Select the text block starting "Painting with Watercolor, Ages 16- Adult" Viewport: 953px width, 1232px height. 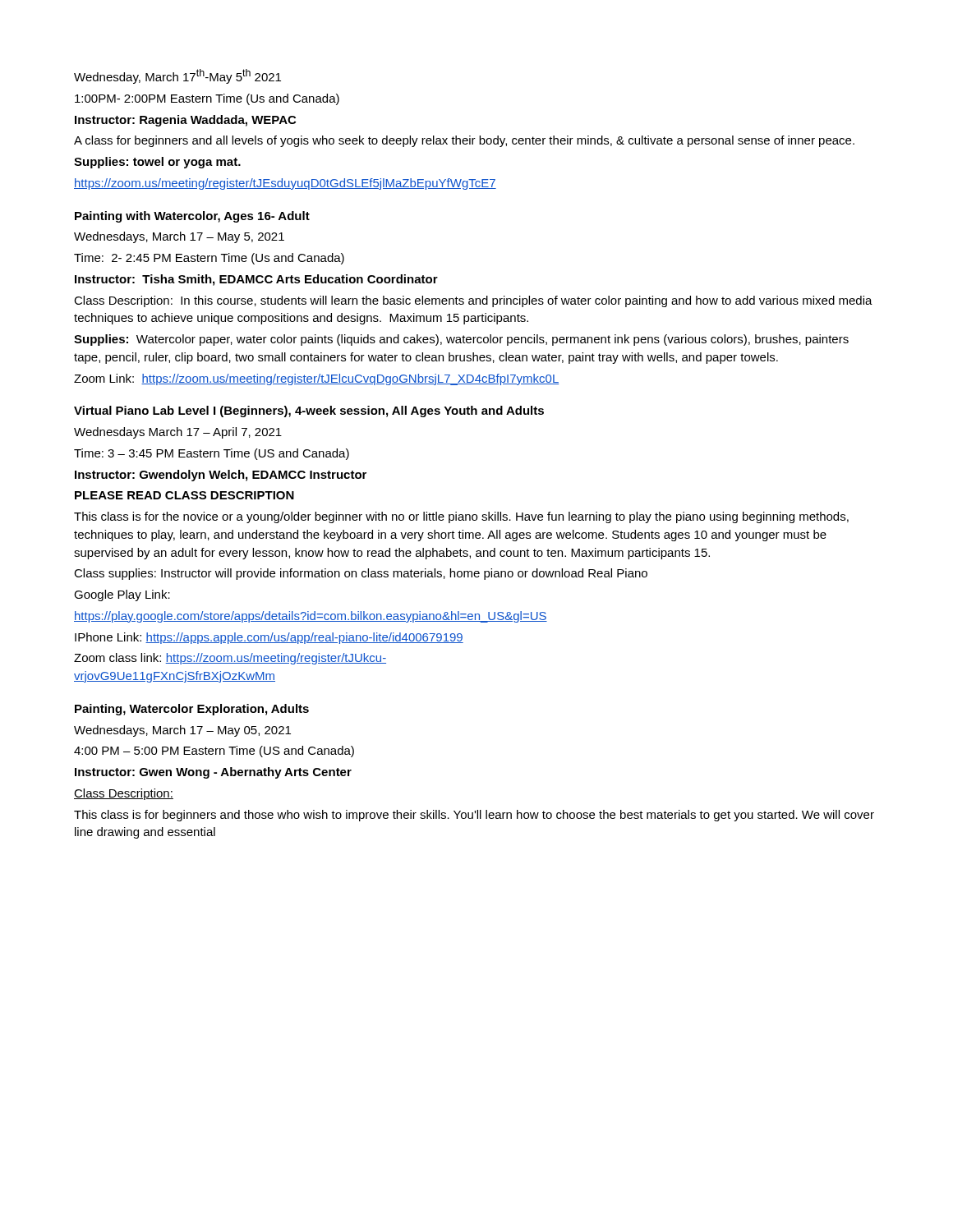(x=192, y=217)
